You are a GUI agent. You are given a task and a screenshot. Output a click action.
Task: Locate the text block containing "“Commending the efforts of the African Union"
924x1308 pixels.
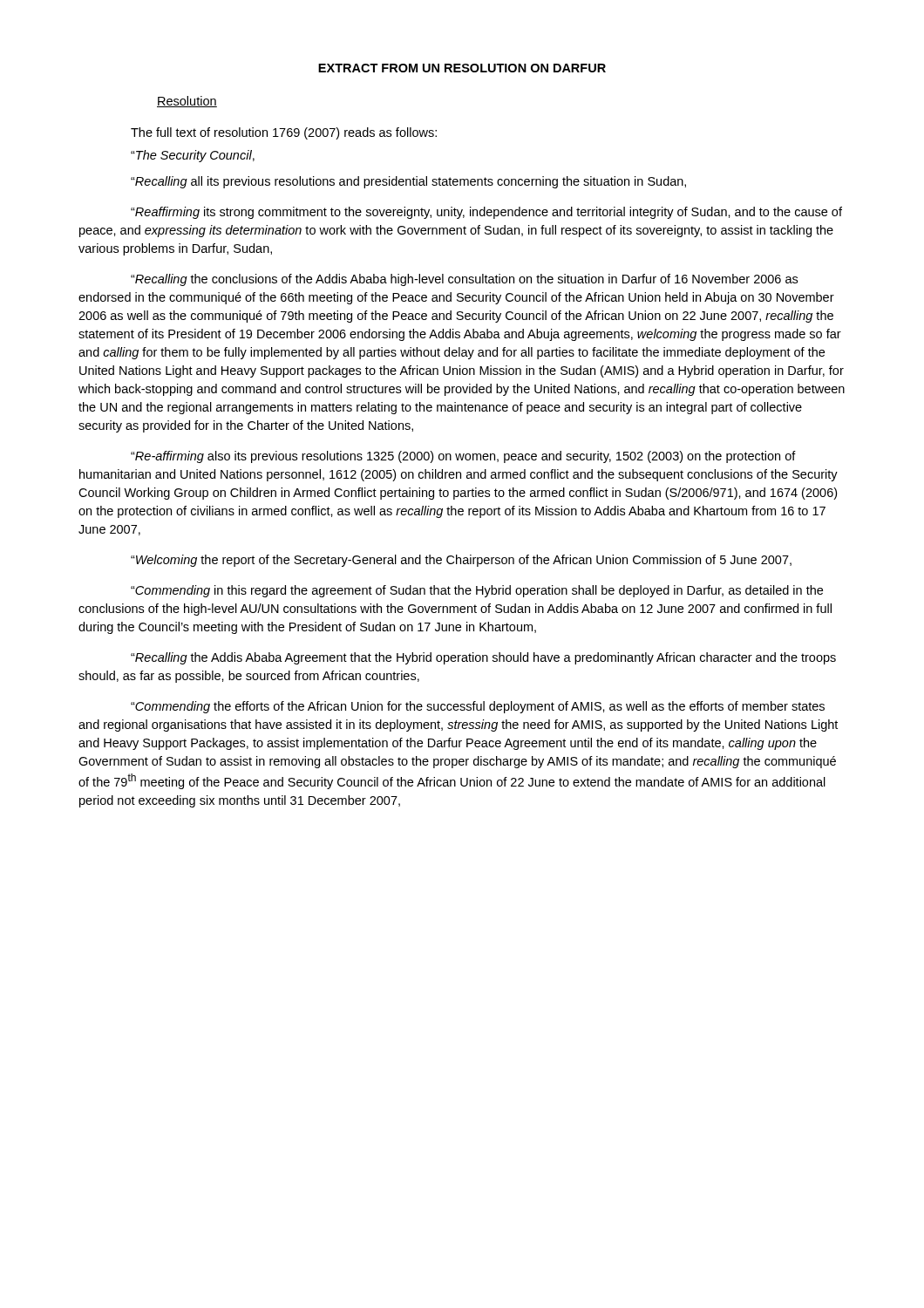[x=458, y=754]
